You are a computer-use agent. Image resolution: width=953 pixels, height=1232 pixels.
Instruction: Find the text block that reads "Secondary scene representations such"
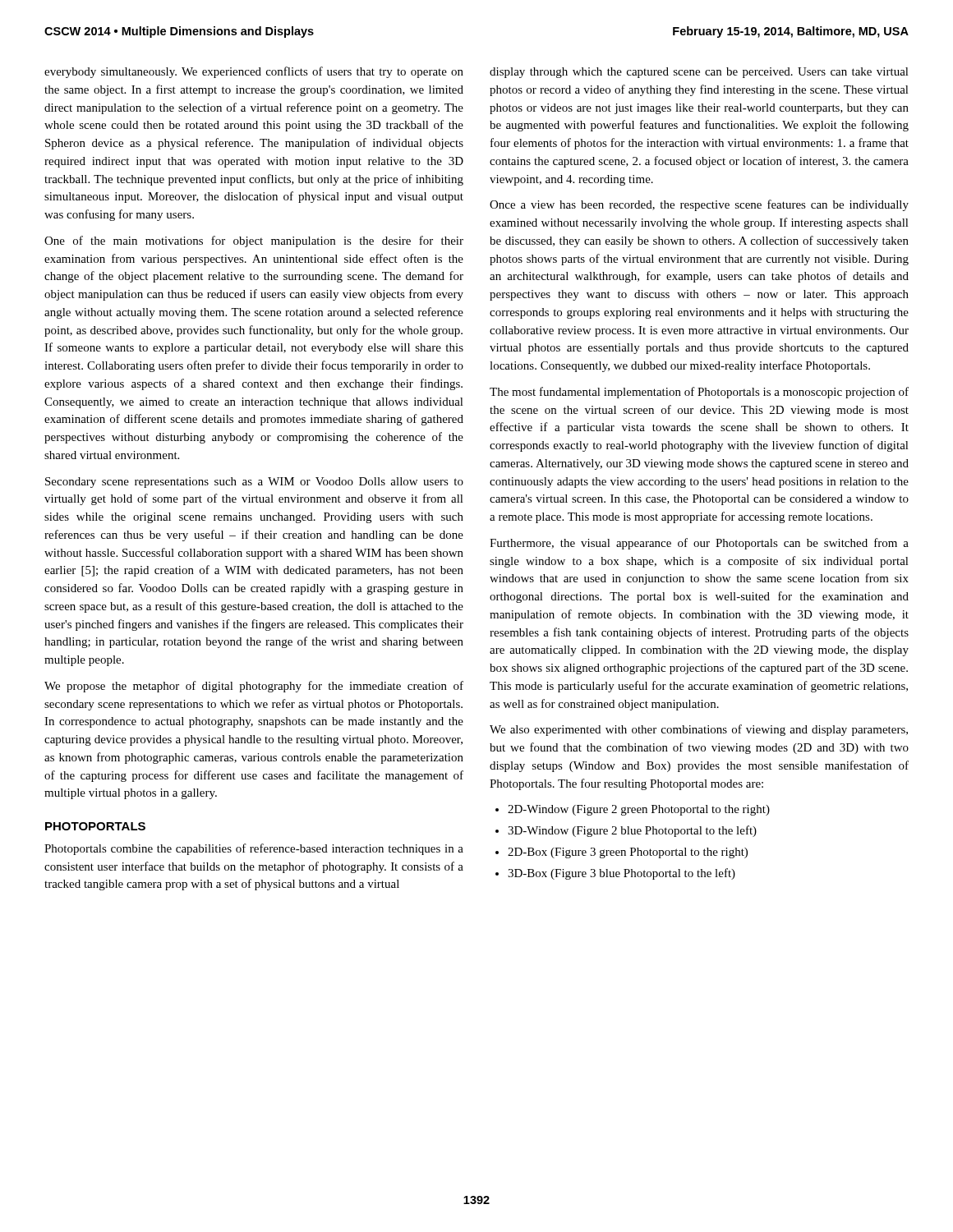tap(254, 571)
